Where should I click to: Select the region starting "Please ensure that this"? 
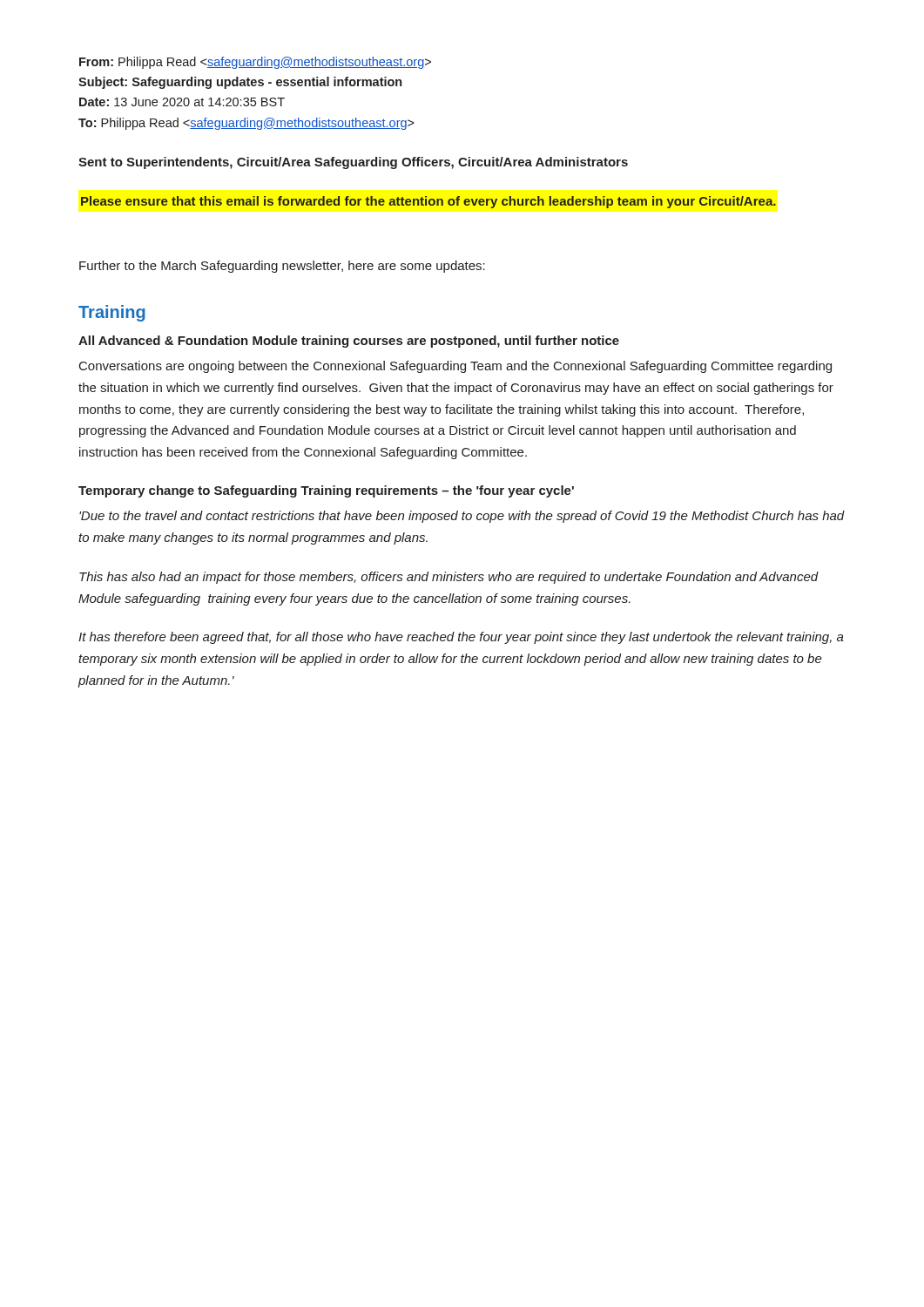click(428, 201)
